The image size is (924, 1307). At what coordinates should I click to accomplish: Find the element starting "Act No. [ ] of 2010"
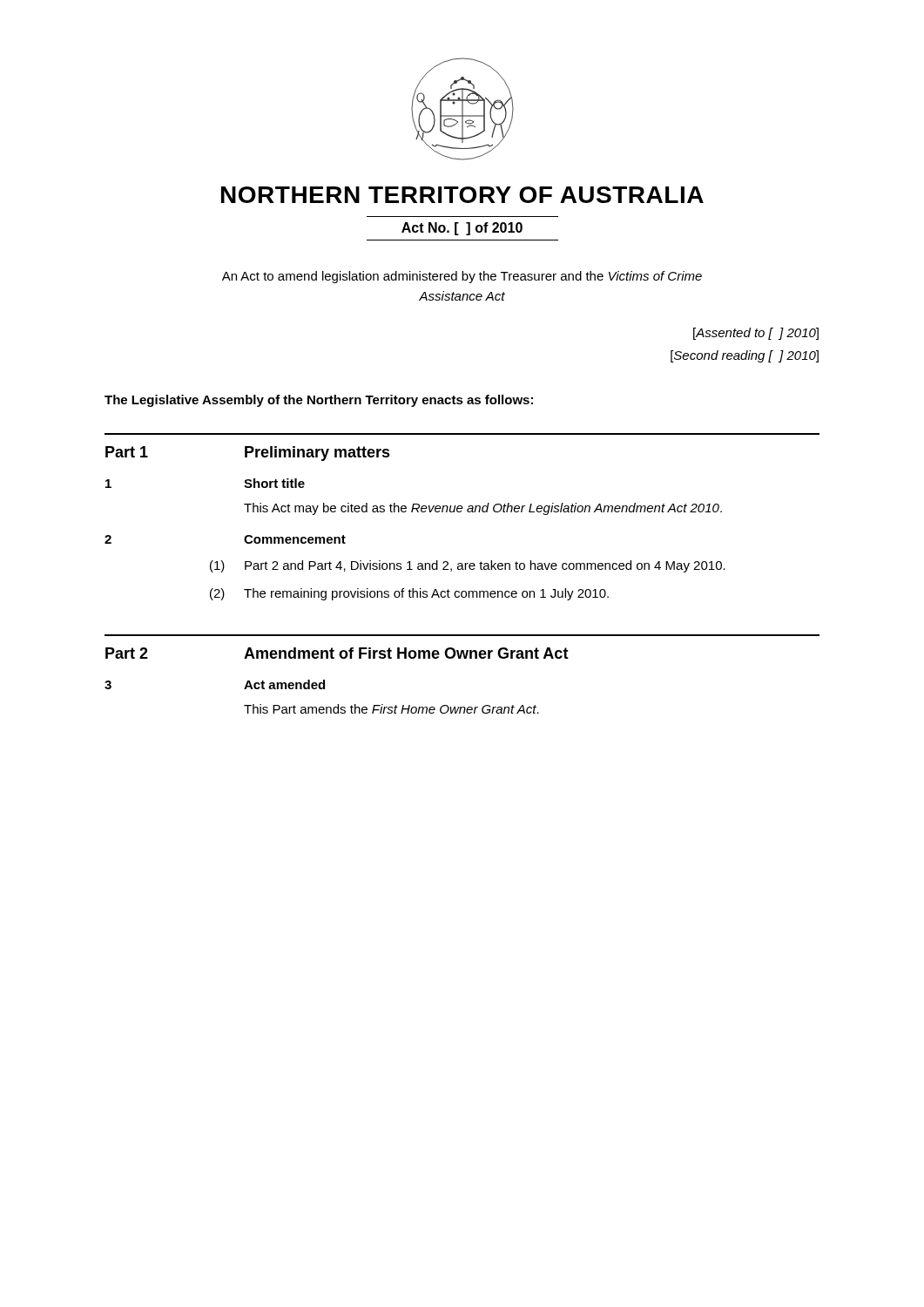pyautogui.click(x=462, y=228)
